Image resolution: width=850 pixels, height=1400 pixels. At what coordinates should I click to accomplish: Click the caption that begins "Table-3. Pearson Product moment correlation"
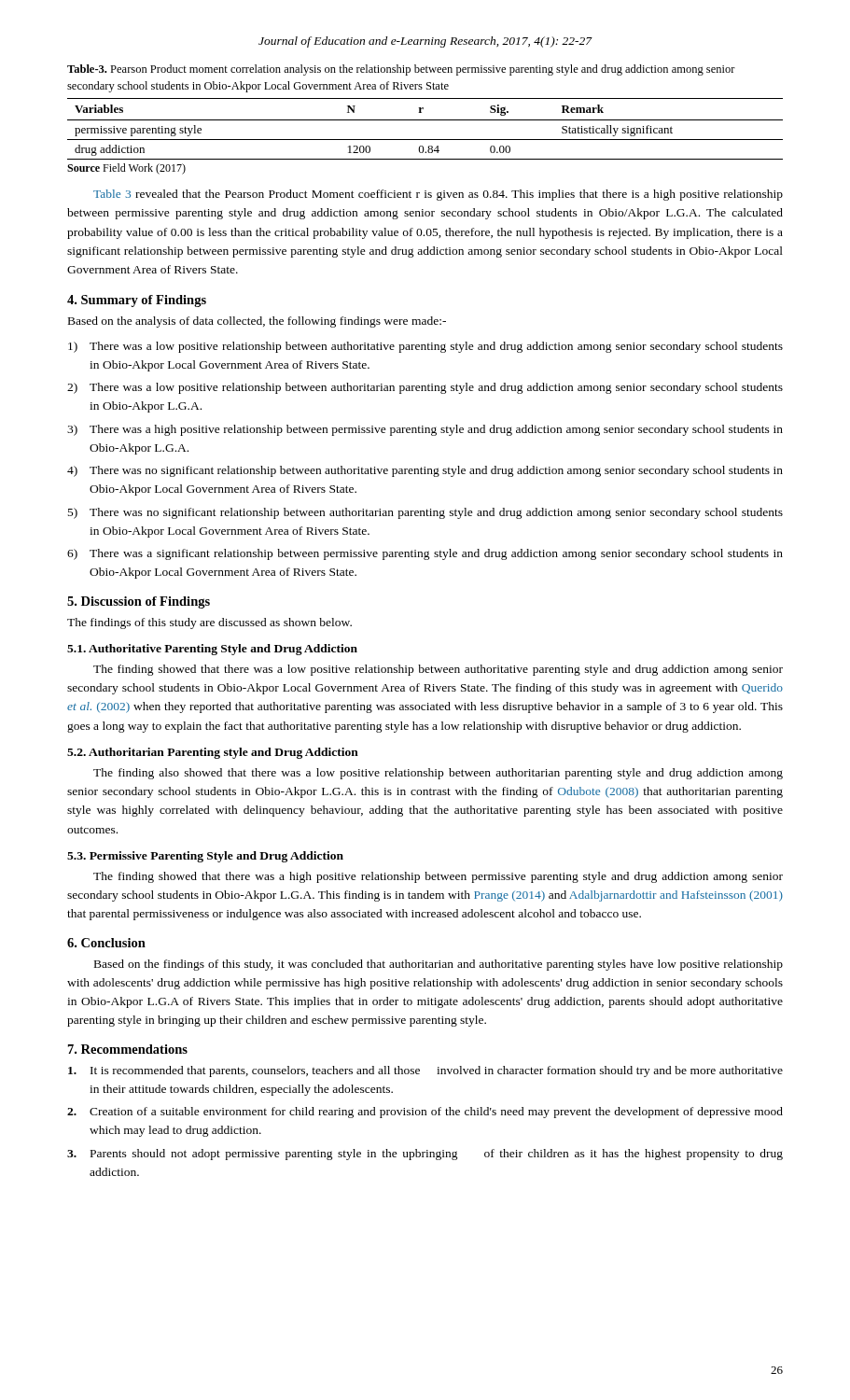coord(401,77)
